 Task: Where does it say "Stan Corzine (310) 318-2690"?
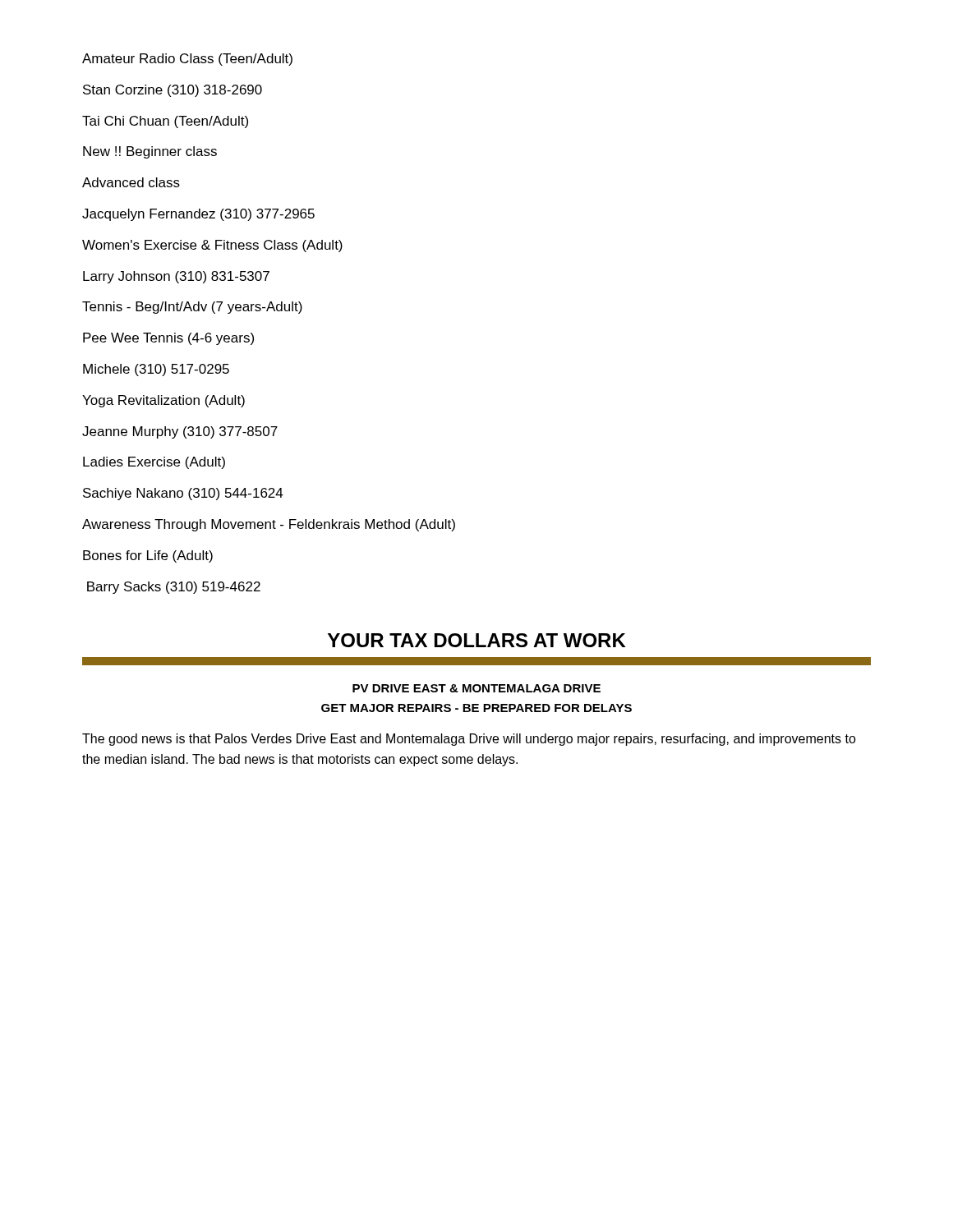pos(172,90)
